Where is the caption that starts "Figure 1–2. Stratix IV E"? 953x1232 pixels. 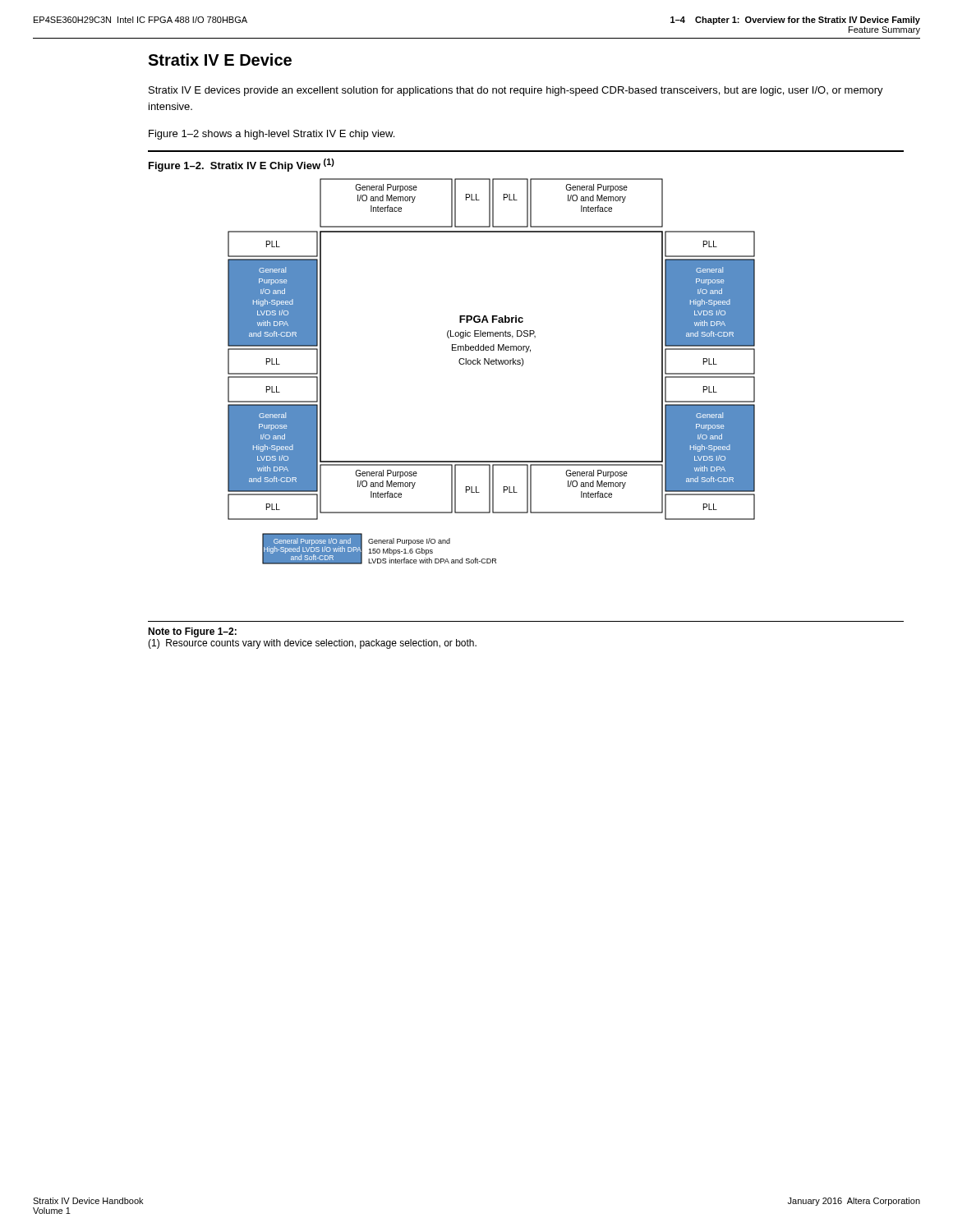coord(241,164)
